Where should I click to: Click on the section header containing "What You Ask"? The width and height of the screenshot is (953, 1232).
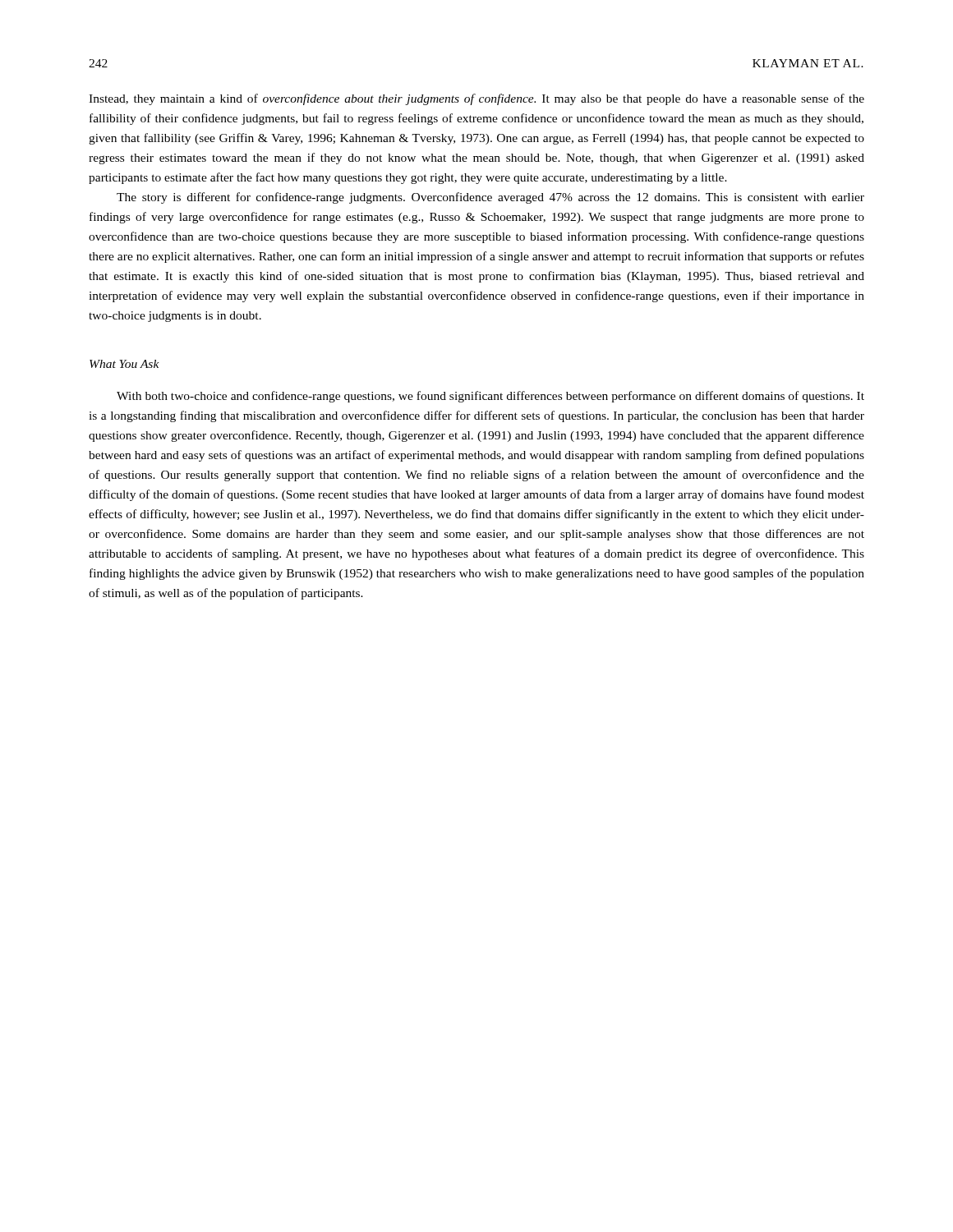tap(124, 364)
